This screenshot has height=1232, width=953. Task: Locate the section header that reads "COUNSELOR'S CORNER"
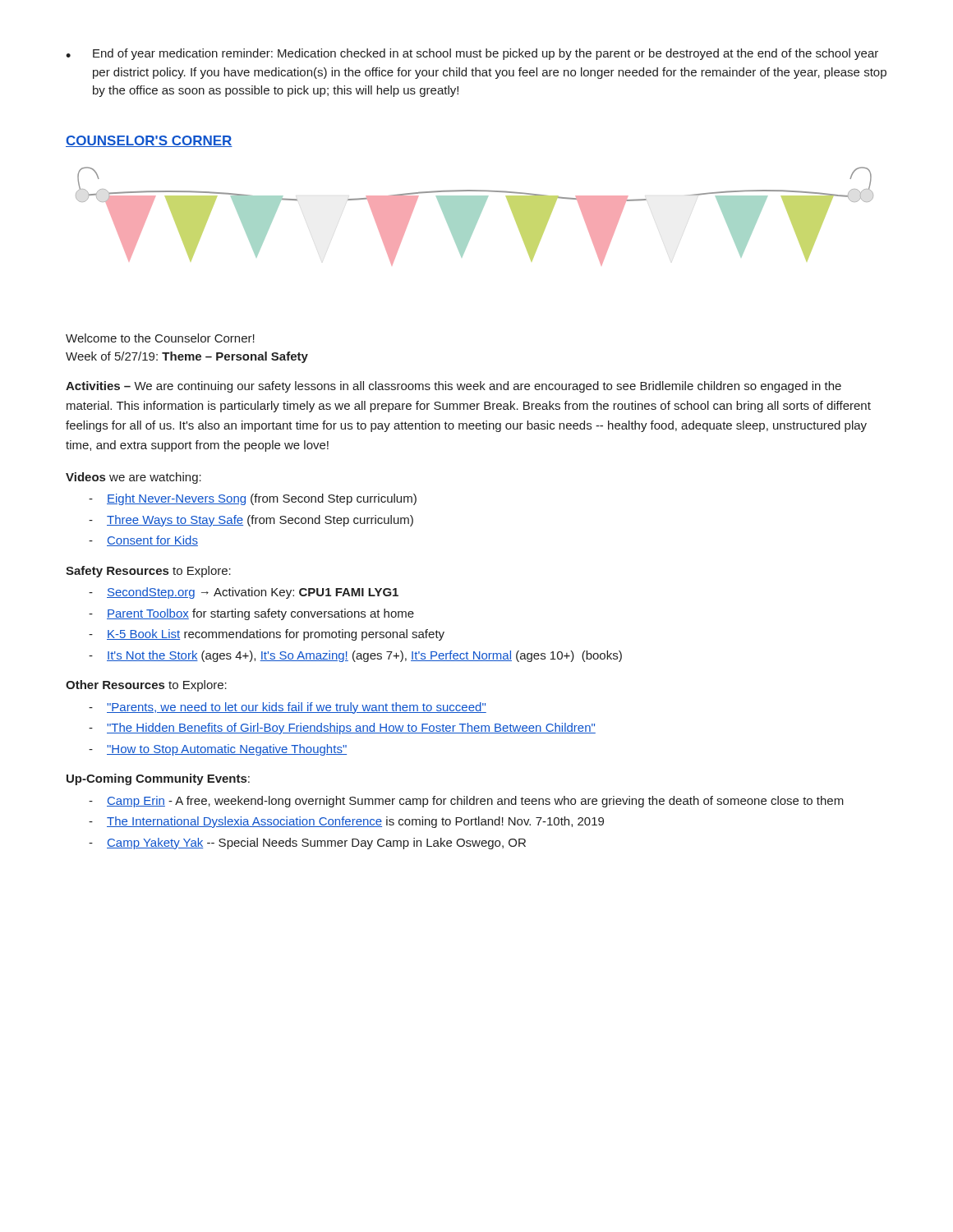(x=149, y=140)
